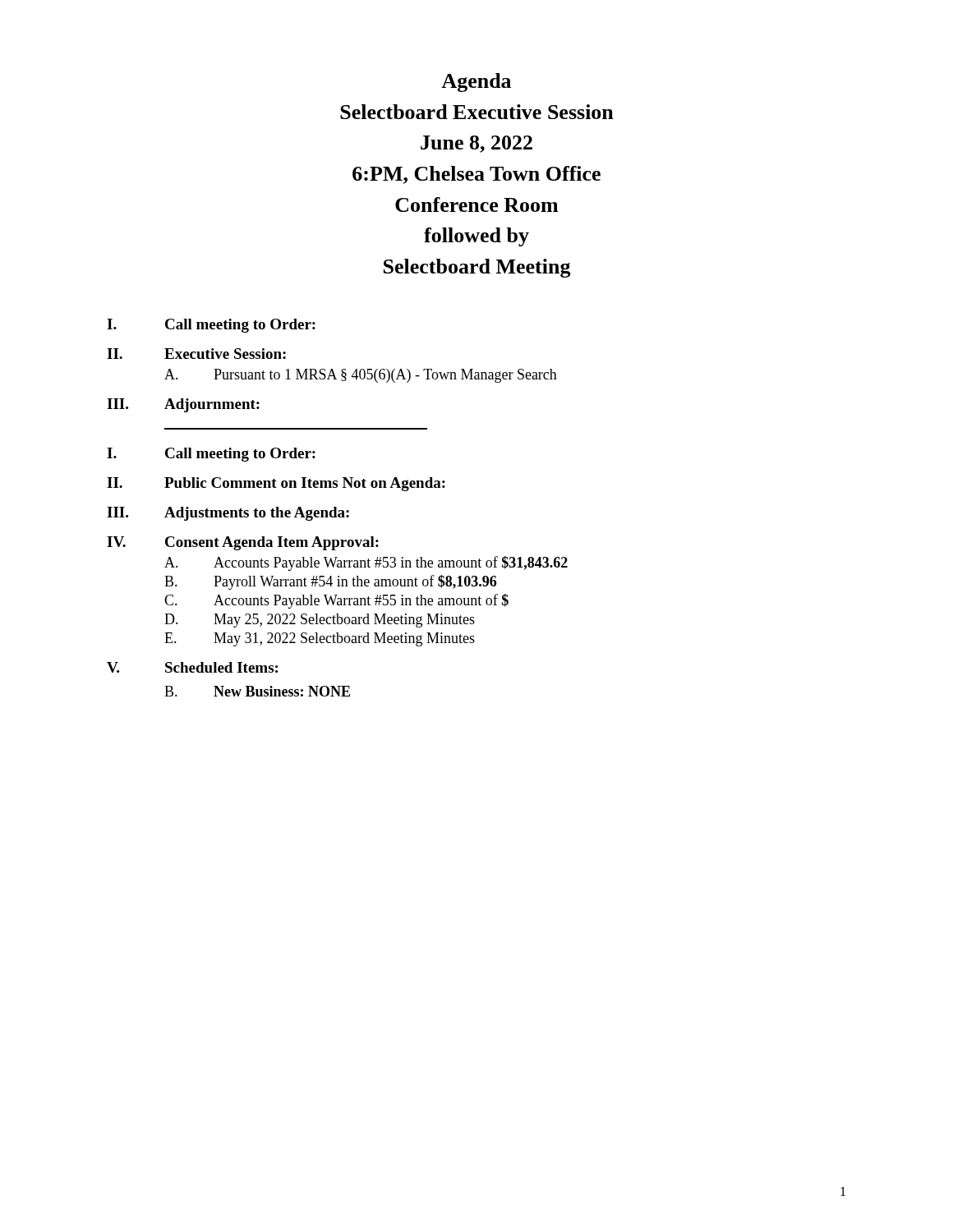Click the section header that begins "III. Adjustments to the"
953x1232 pixels.
[x=229, y=512]
